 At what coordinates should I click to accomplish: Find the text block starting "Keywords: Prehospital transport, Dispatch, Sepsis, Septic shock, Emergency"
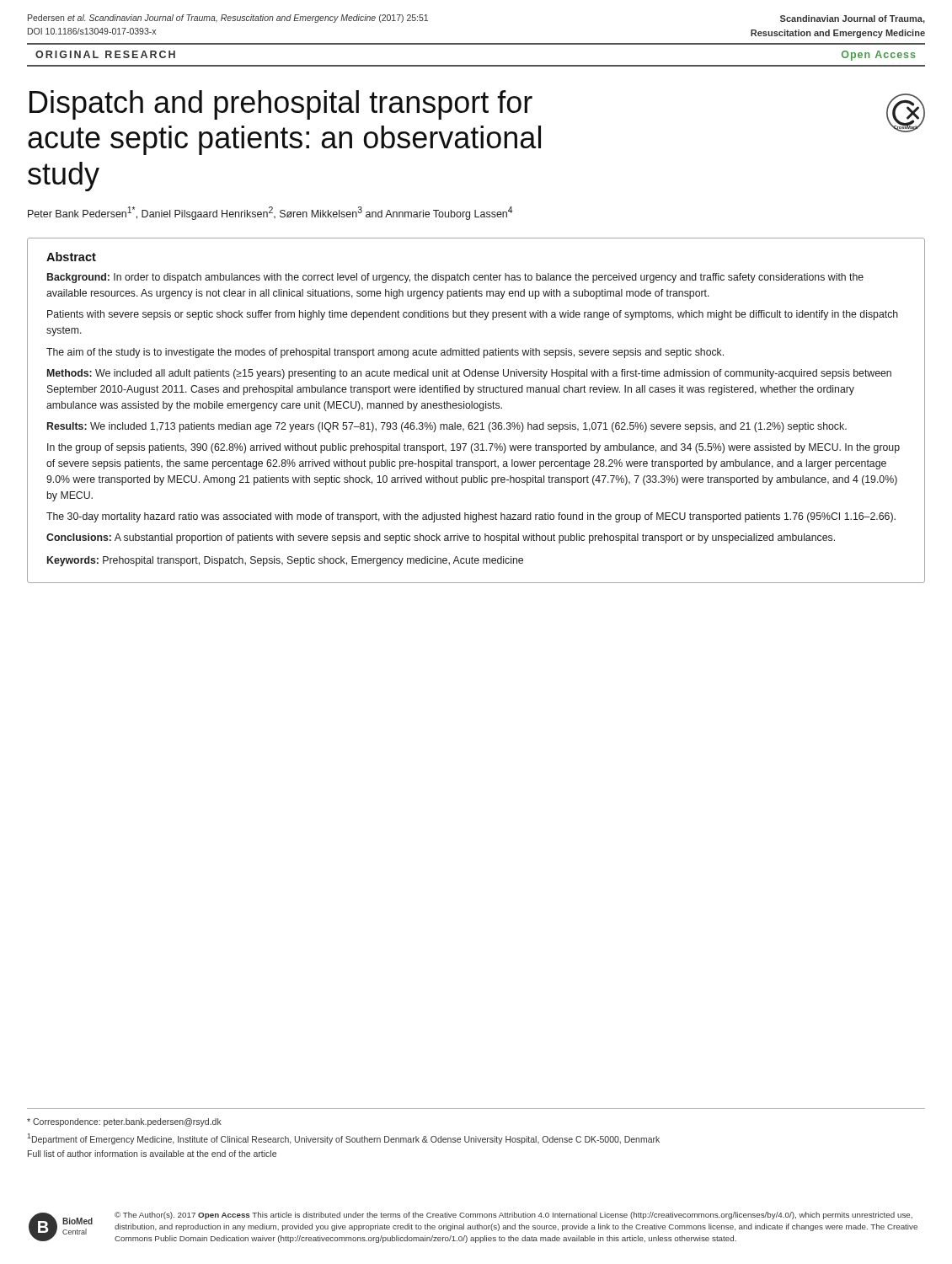pos(285,560)
